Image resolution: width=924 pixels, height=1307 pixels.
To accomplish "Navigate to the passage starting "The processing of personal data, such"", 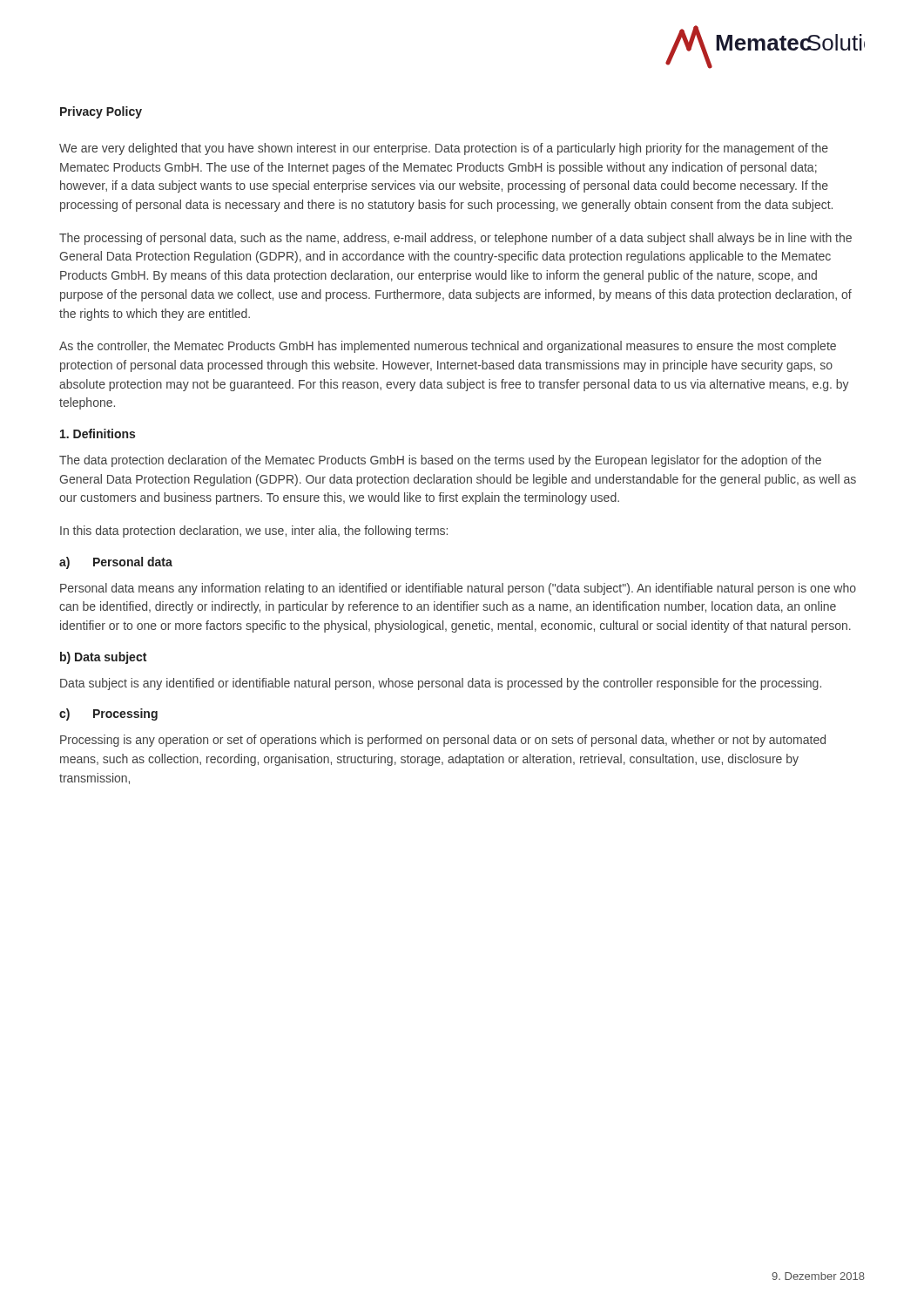I will (x=462, y=276).
